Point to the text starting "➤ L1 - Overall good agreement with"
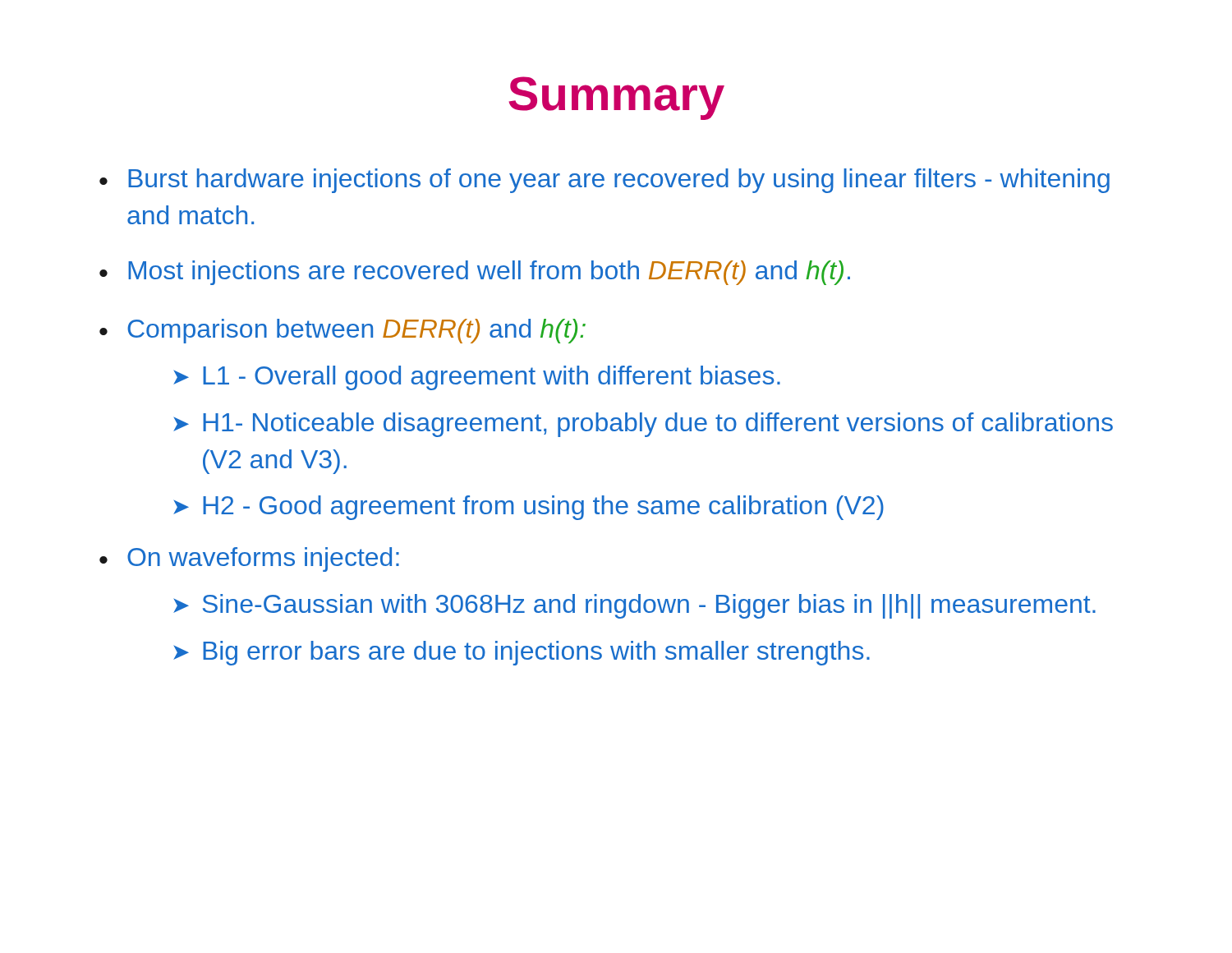Image resolution: width=1232 pixels, height=953 pixels. click(x=476, y=376)
